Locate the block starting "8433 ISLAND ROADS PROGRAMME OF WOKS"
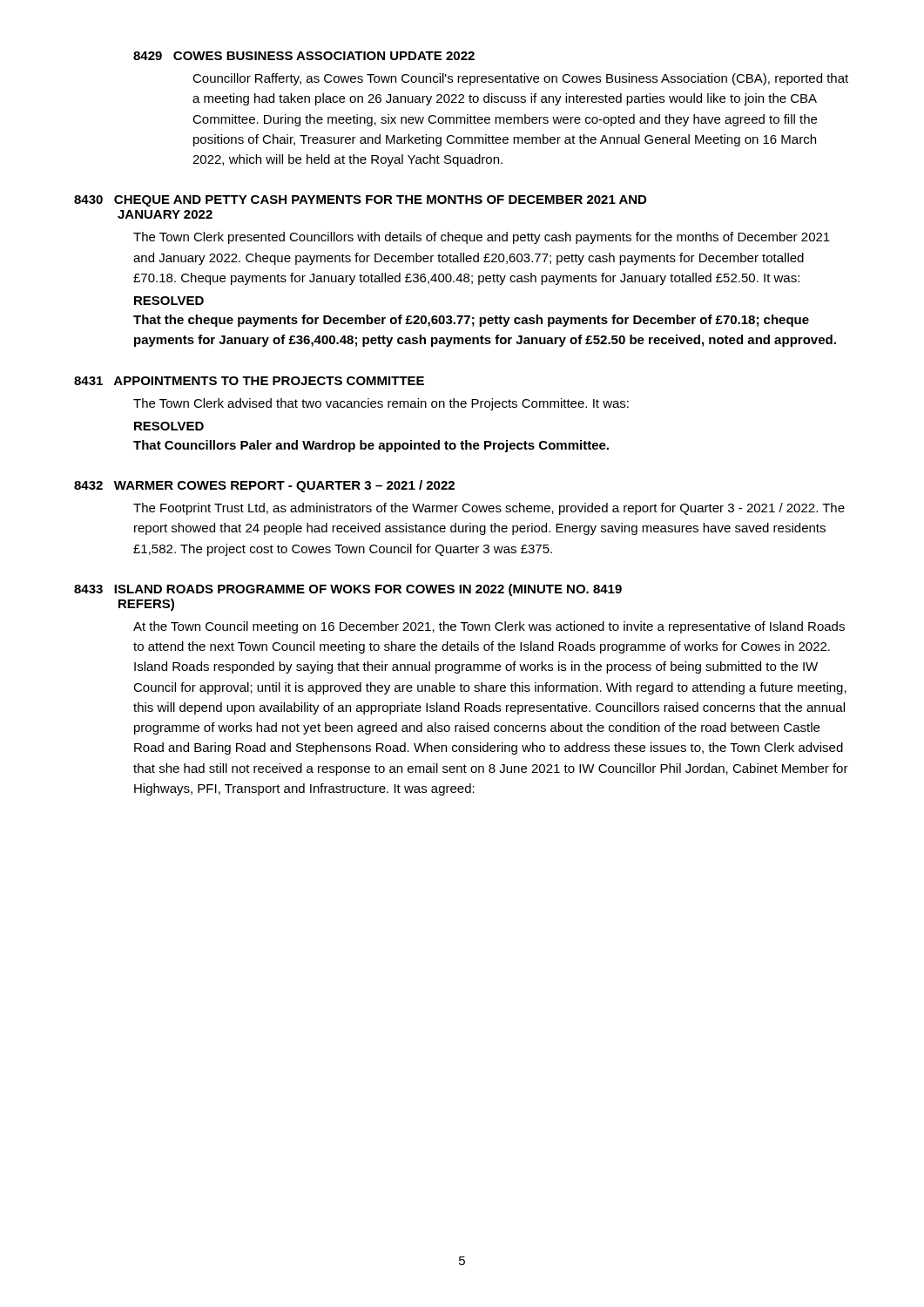Viewport: 924px width, 1307px height. pyautogui.click(x=348, y=596)
